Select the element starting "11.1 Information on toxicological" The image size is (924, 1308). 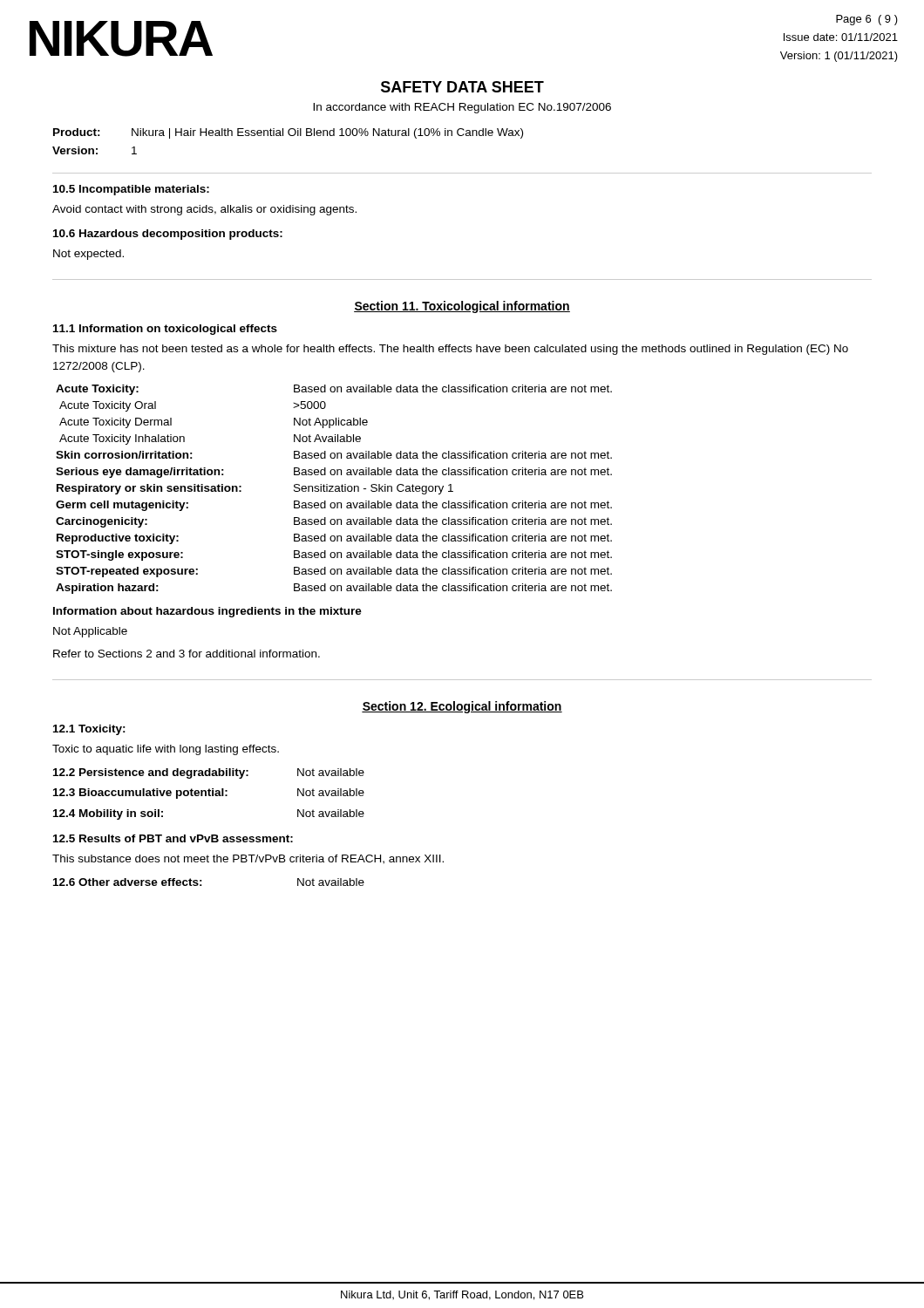click(x=165, y=328)
